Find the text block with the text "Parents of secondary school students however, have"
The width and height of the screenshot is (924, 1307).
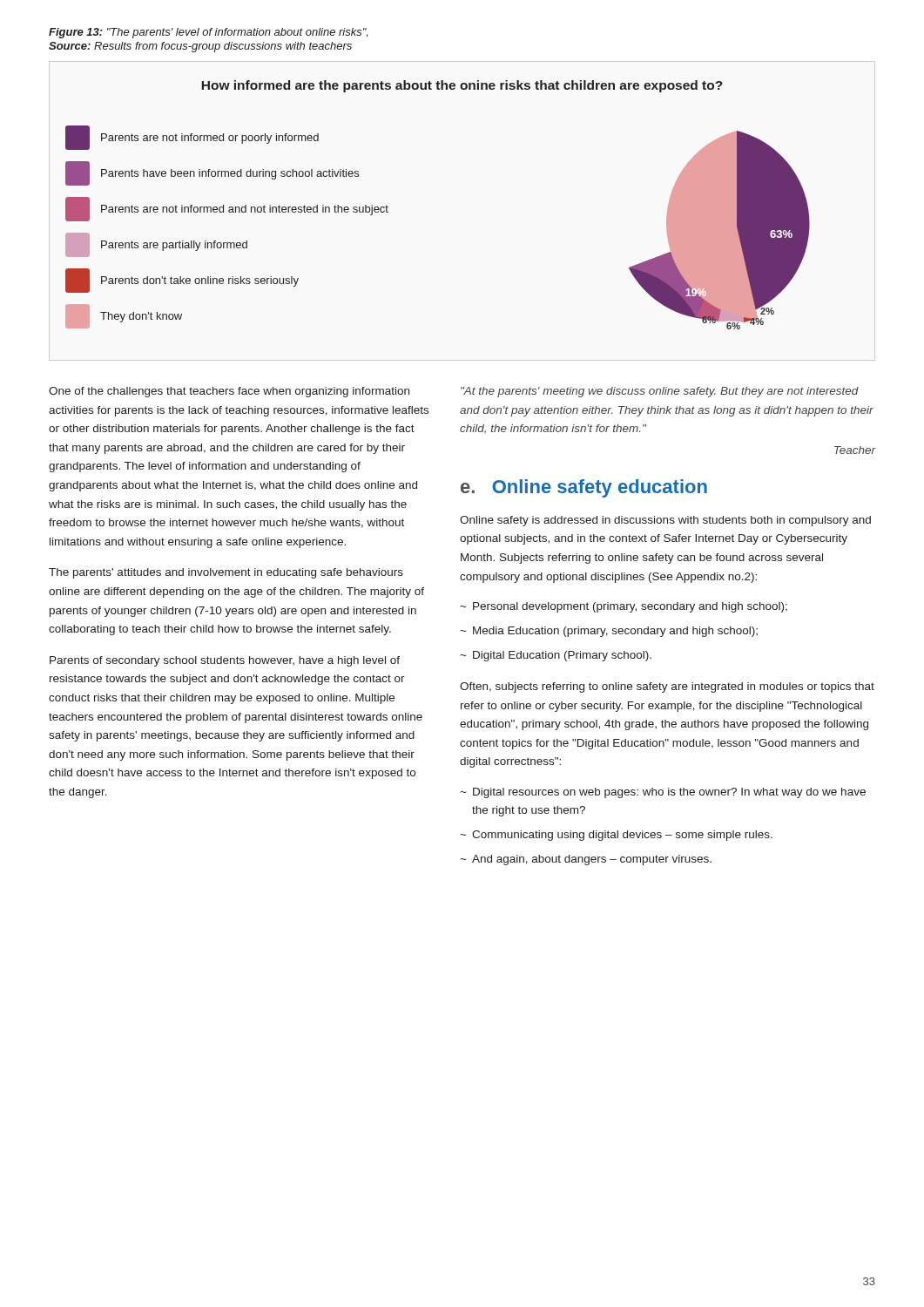click(236, 726)
